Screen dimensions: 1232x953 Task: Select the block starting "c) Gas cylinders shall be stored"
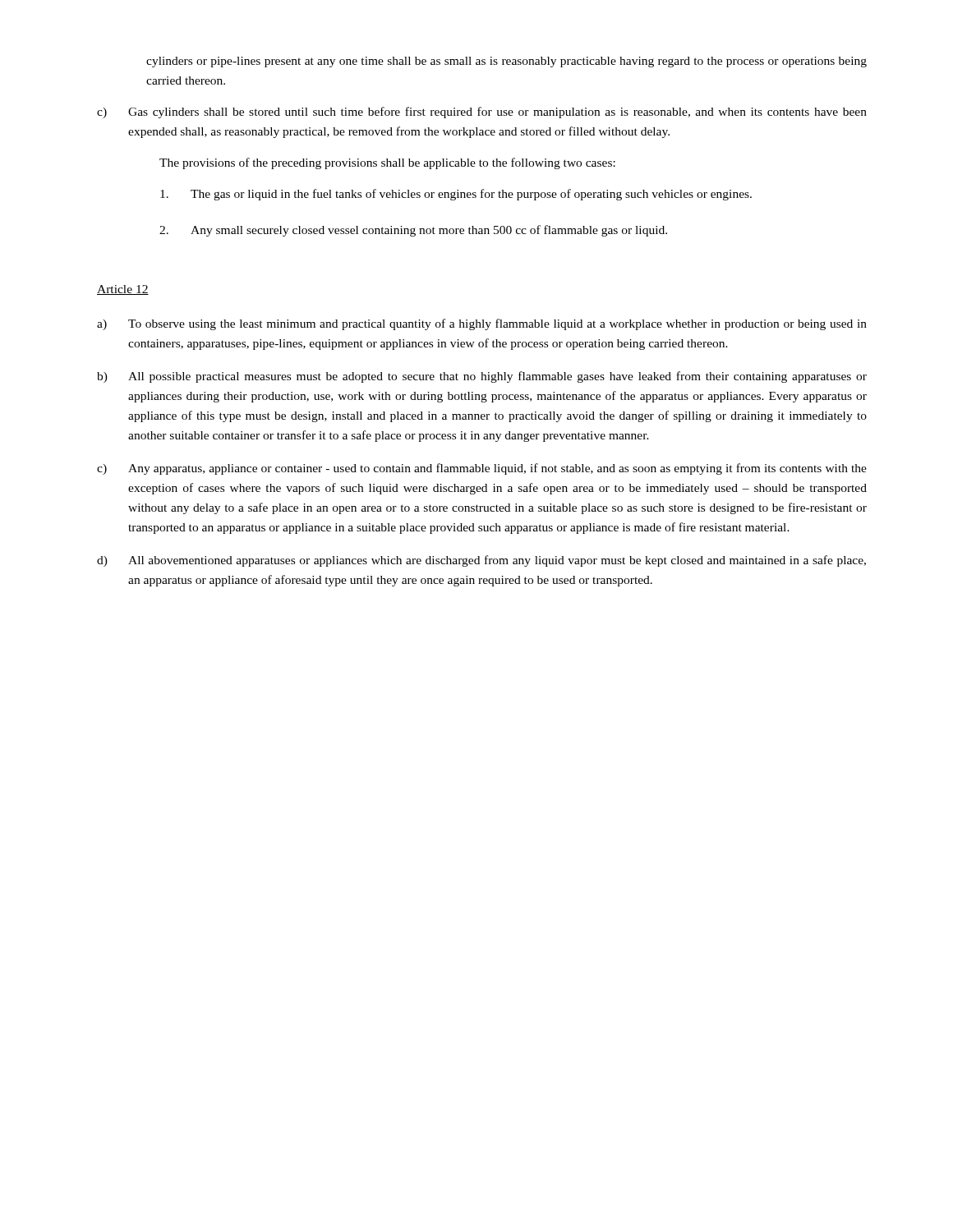coord(482,179)
